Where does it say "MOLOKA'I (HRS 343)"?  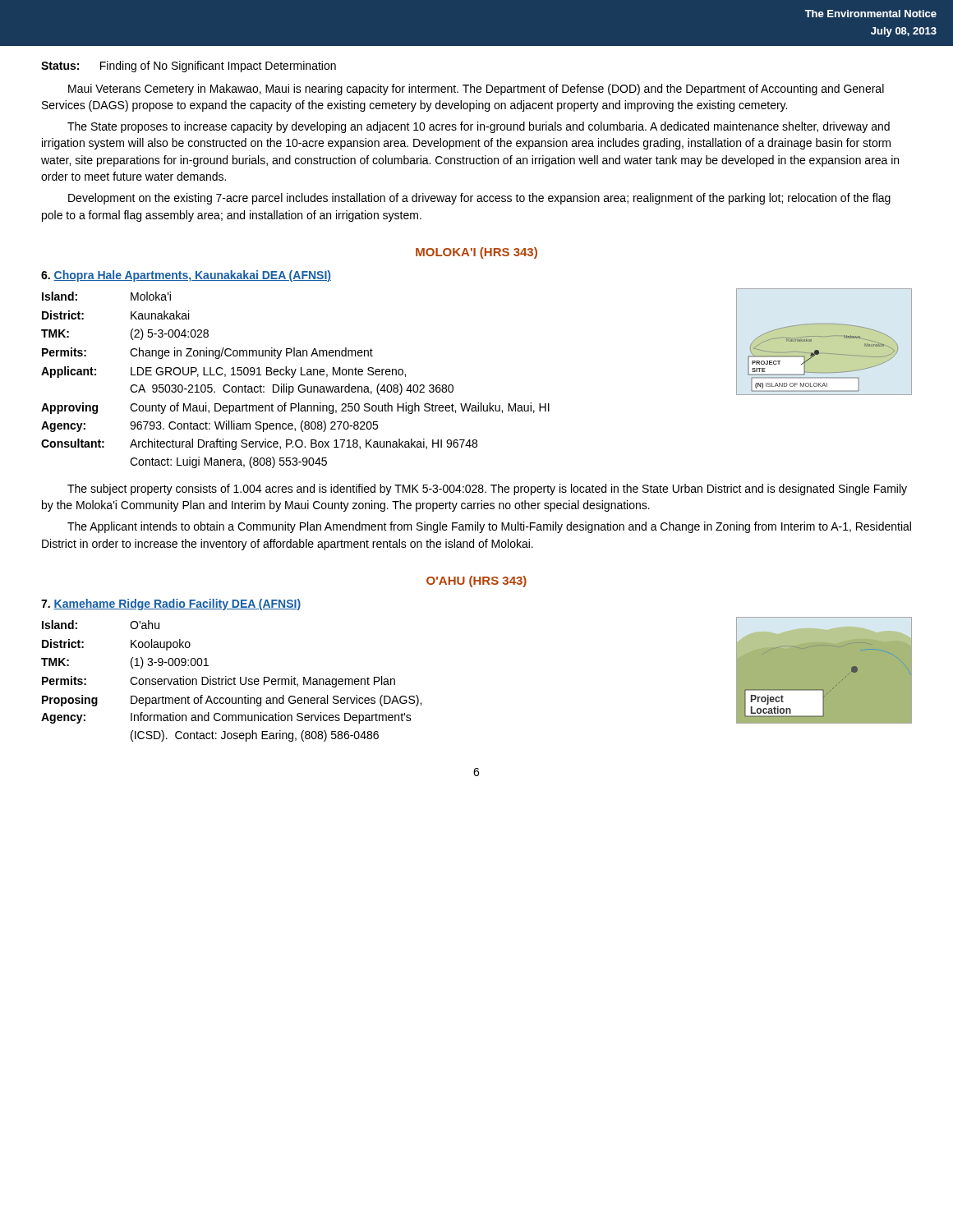pyautogui.click(x=476, y=252)
